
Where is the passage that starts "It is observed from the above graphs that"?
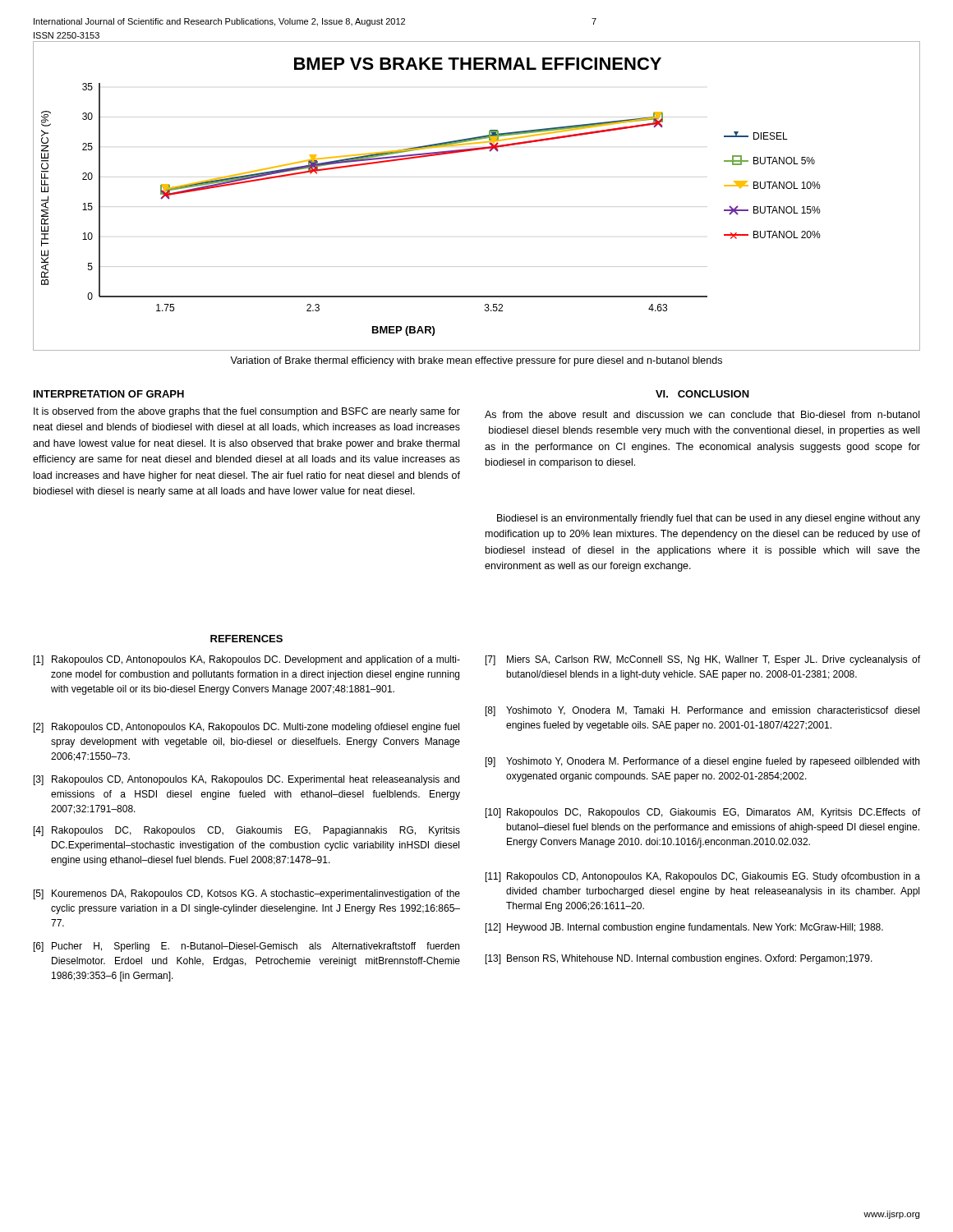(246, 451)
